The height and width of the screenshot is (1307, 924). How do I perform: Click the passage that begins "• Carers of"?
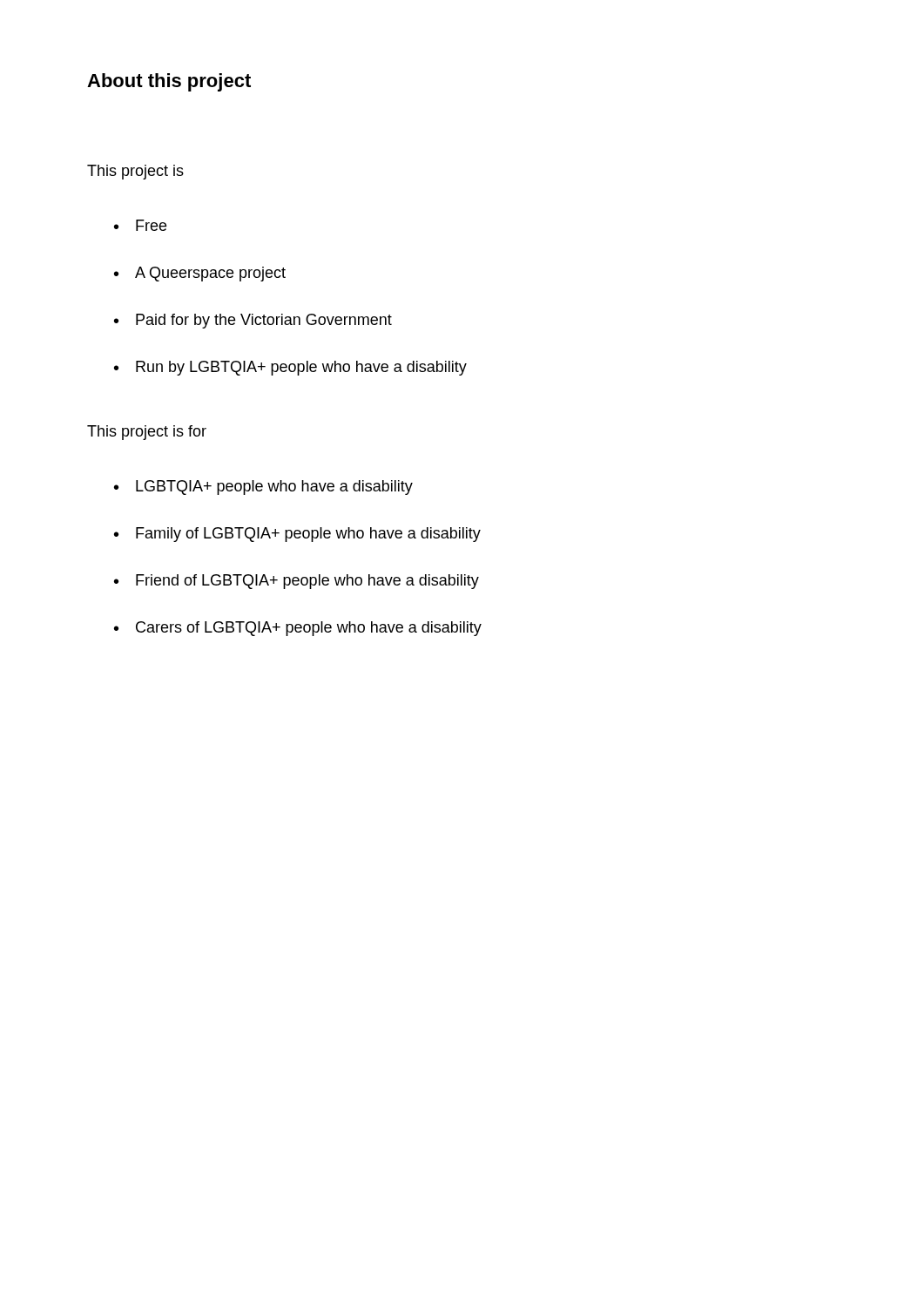point(297,628)
